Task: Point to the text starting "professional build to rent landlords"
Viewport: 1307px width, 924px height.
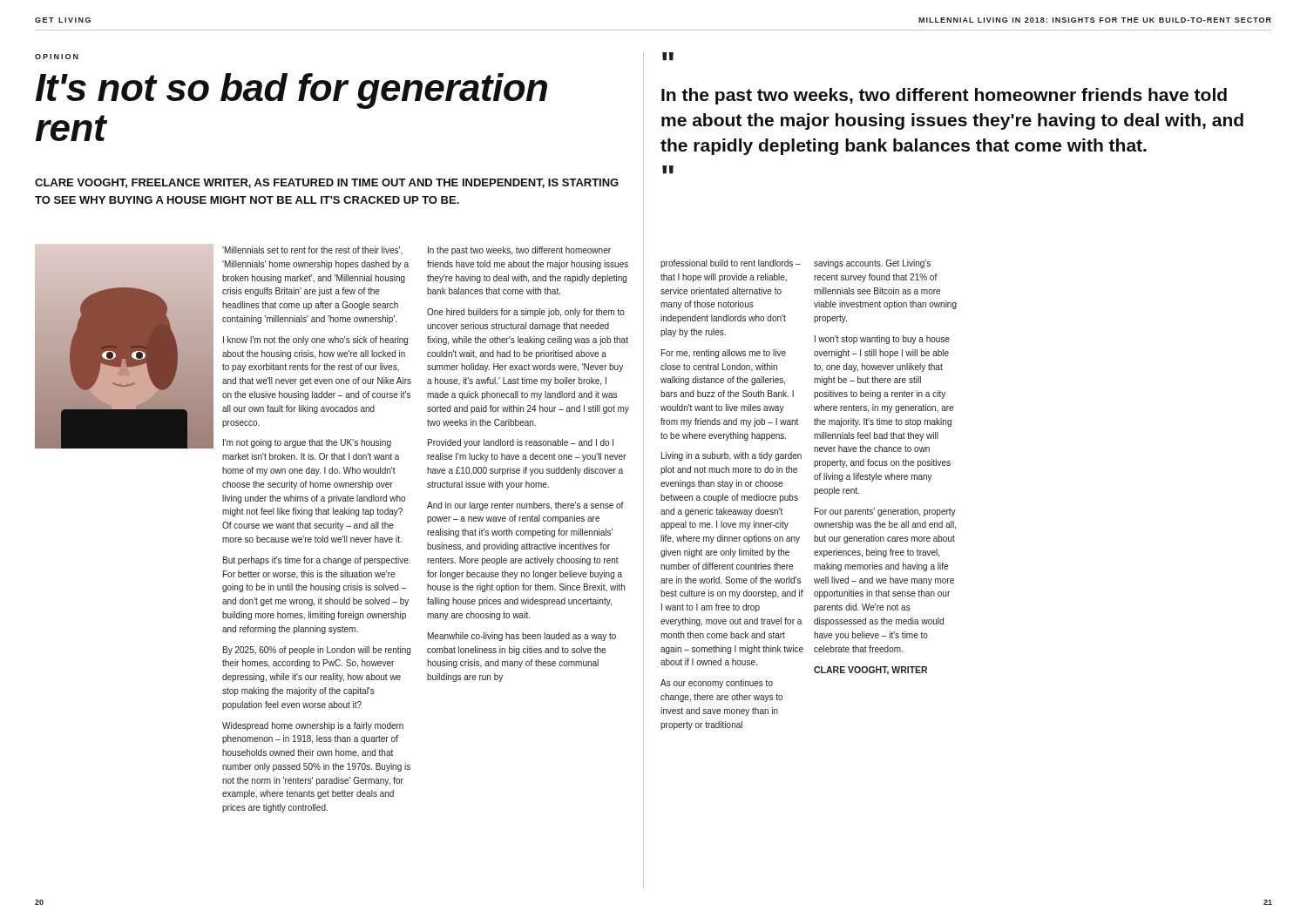Action: 732,494
